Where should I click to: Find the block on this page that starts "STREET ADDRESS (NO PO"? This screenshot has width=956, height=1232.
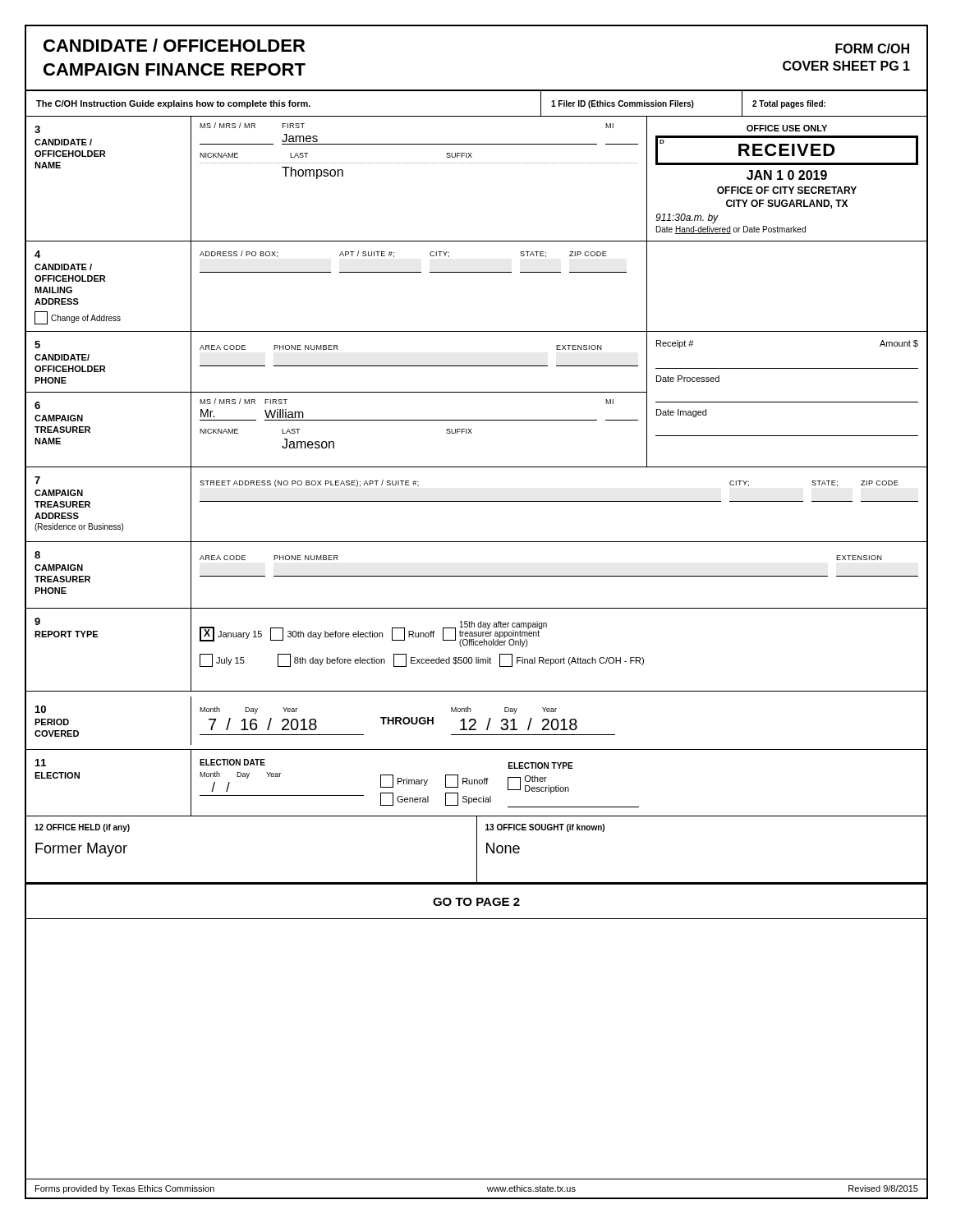tap(559, 491)
